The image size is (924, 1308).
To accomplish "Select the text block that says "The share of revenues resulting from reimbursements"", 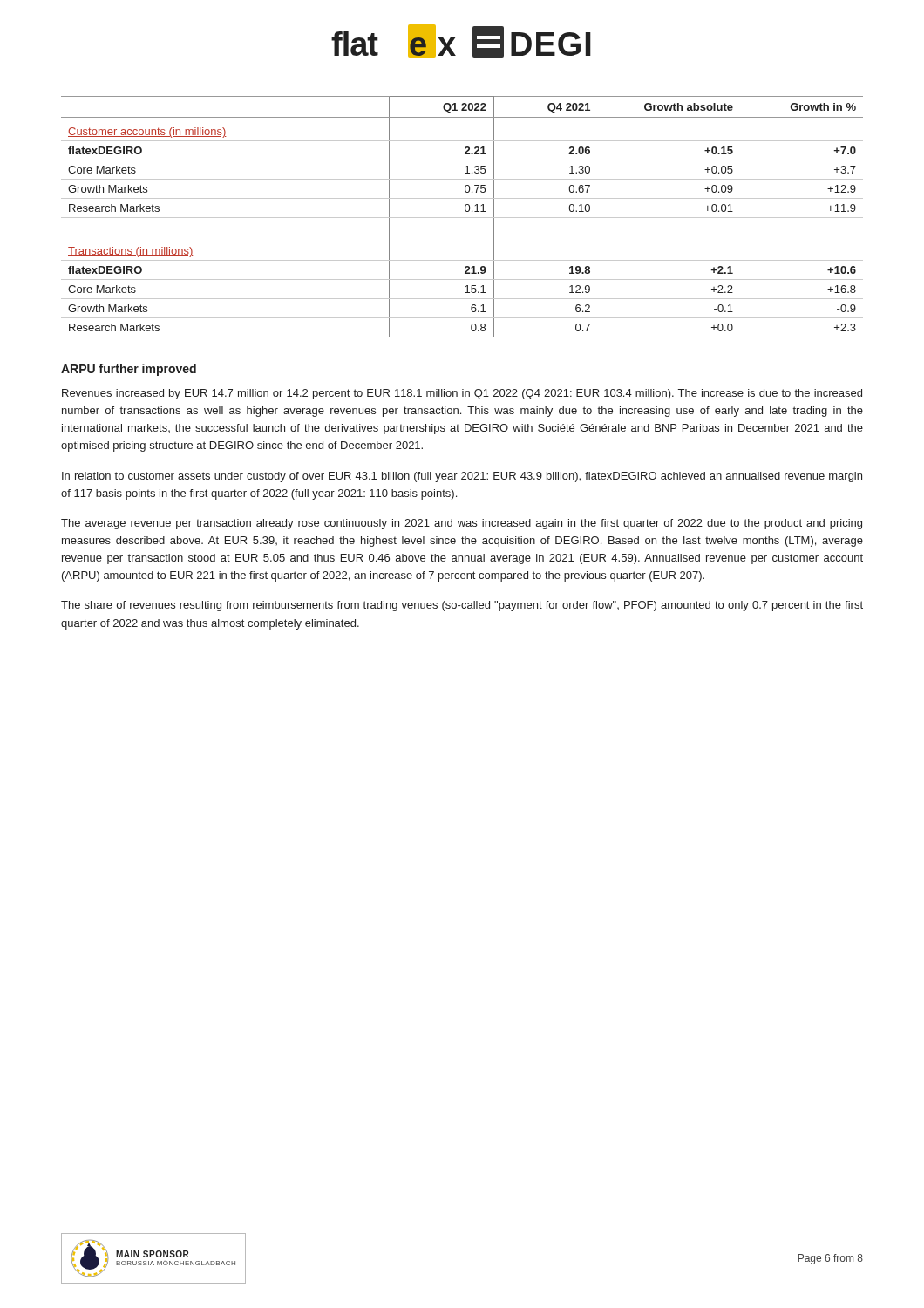I will point(462,614).
